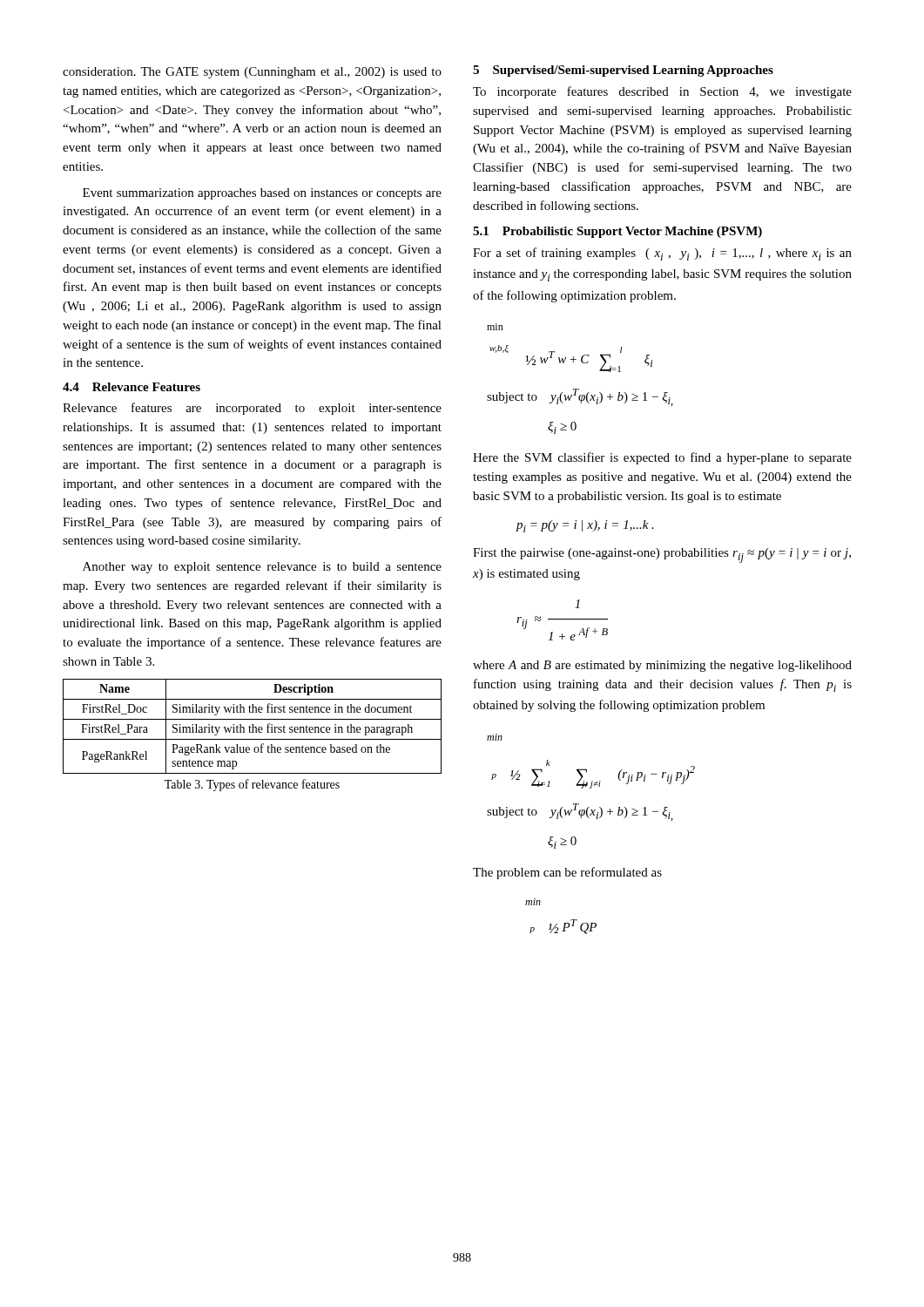This screenshot has height=1307, width=924.
Task: Find the block starting "min p ½ ∑i=1k ∑j:"
Action: point(495,737)
